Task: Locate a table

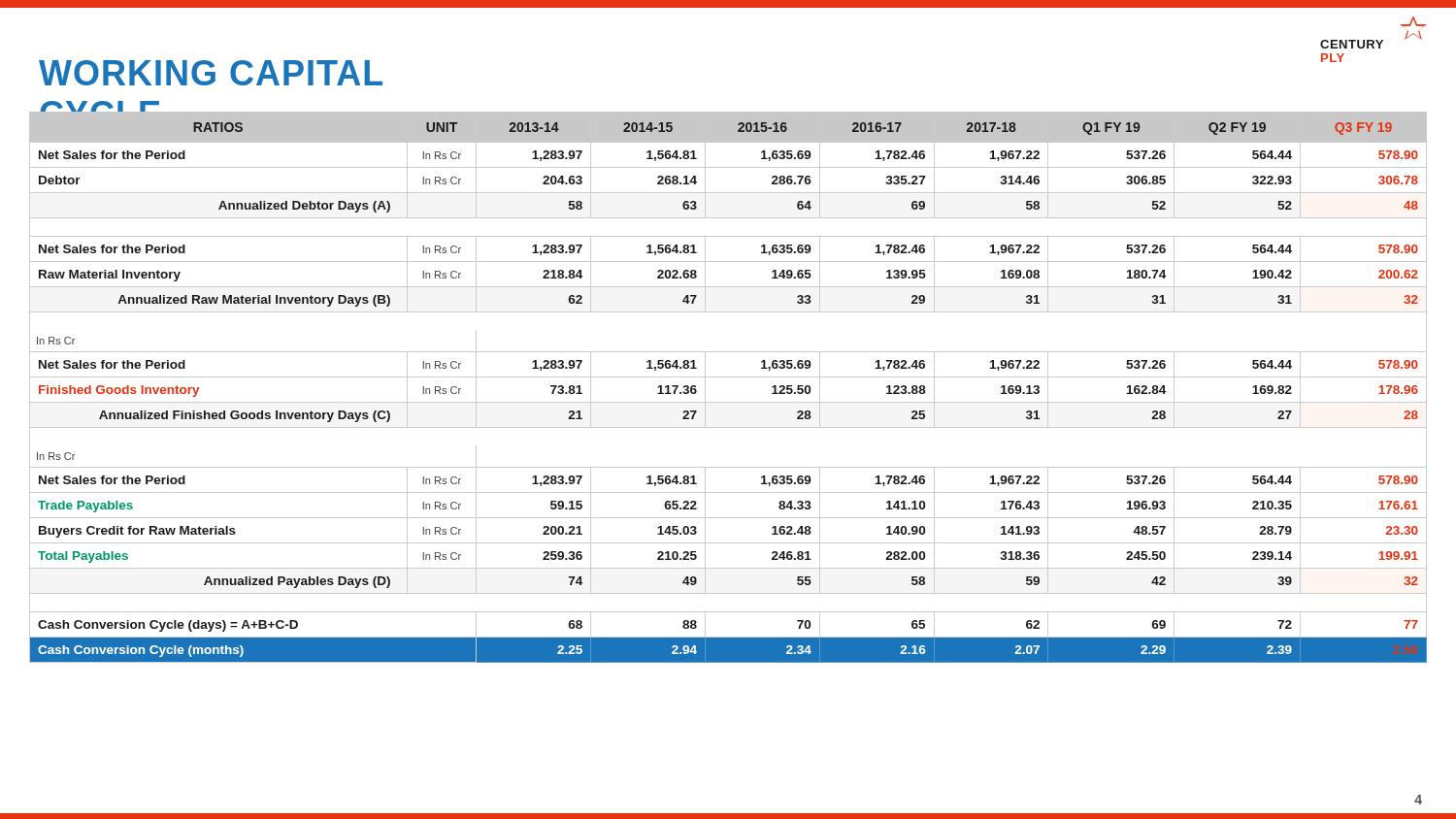Action: 728,443
